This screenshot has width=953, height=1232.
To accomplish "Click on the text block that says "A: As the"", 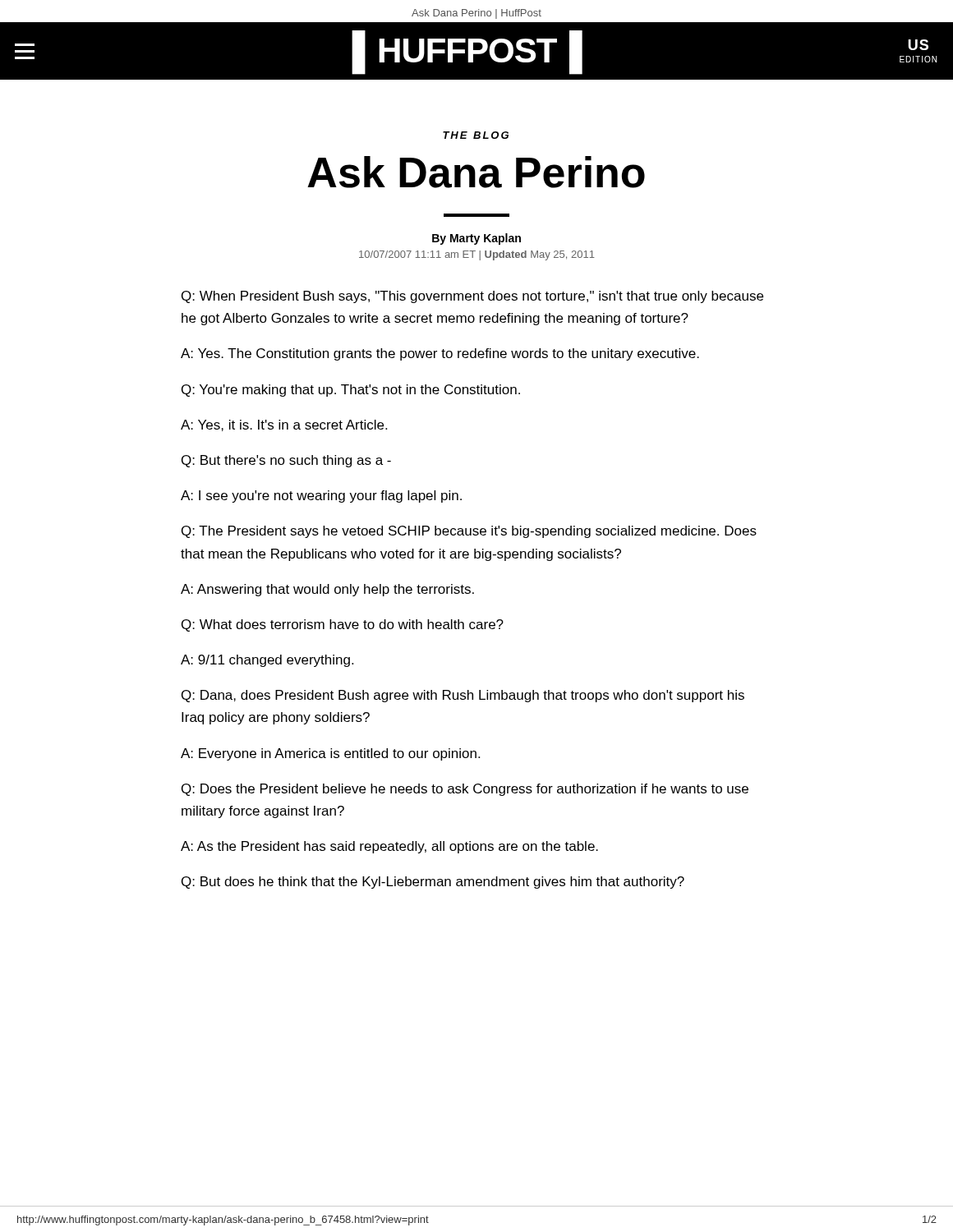I will point(390,847).
